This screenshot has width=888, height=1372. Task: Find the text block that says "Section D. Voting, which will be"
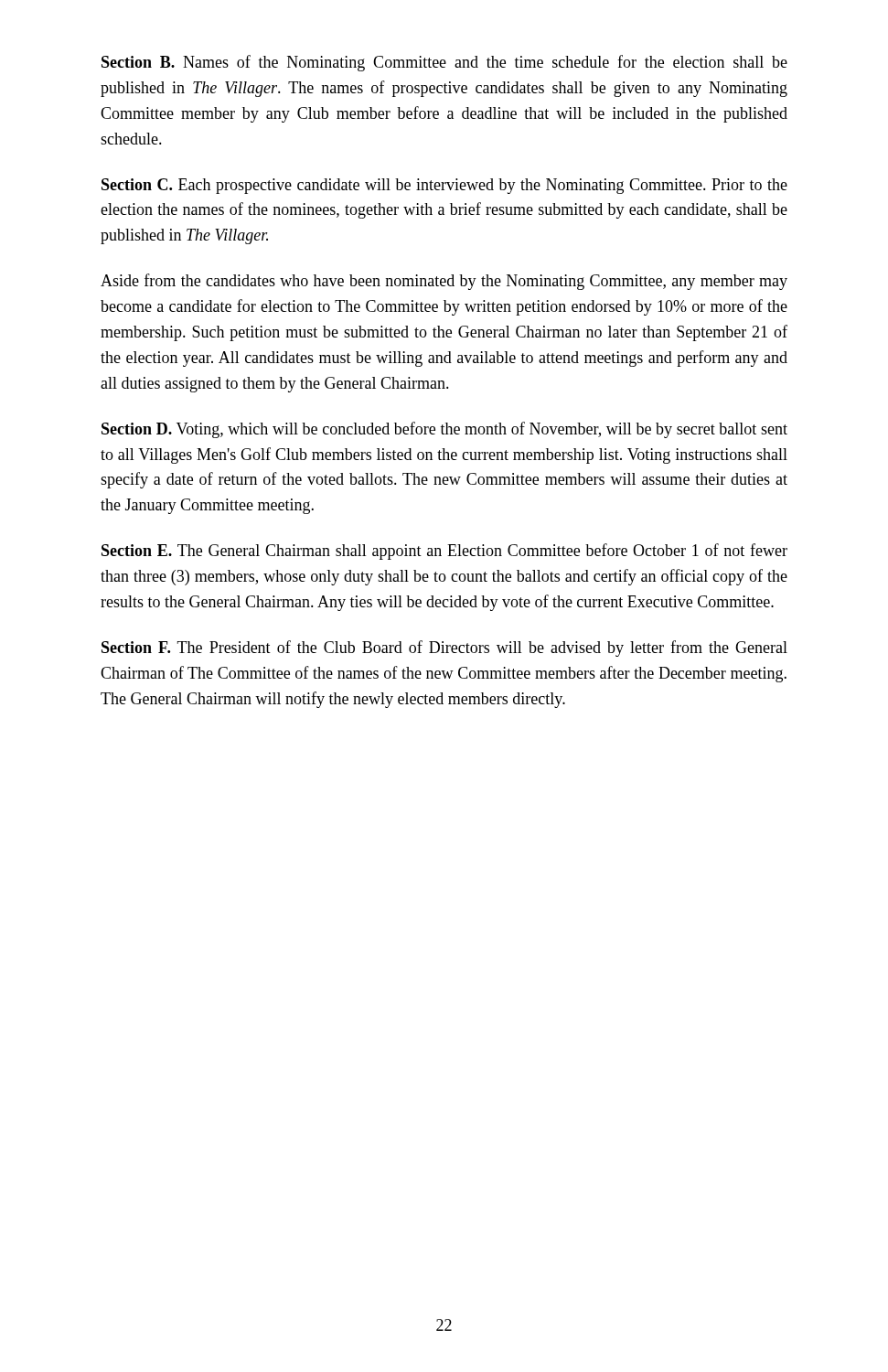pyautogui.click(x=444, y=467)
